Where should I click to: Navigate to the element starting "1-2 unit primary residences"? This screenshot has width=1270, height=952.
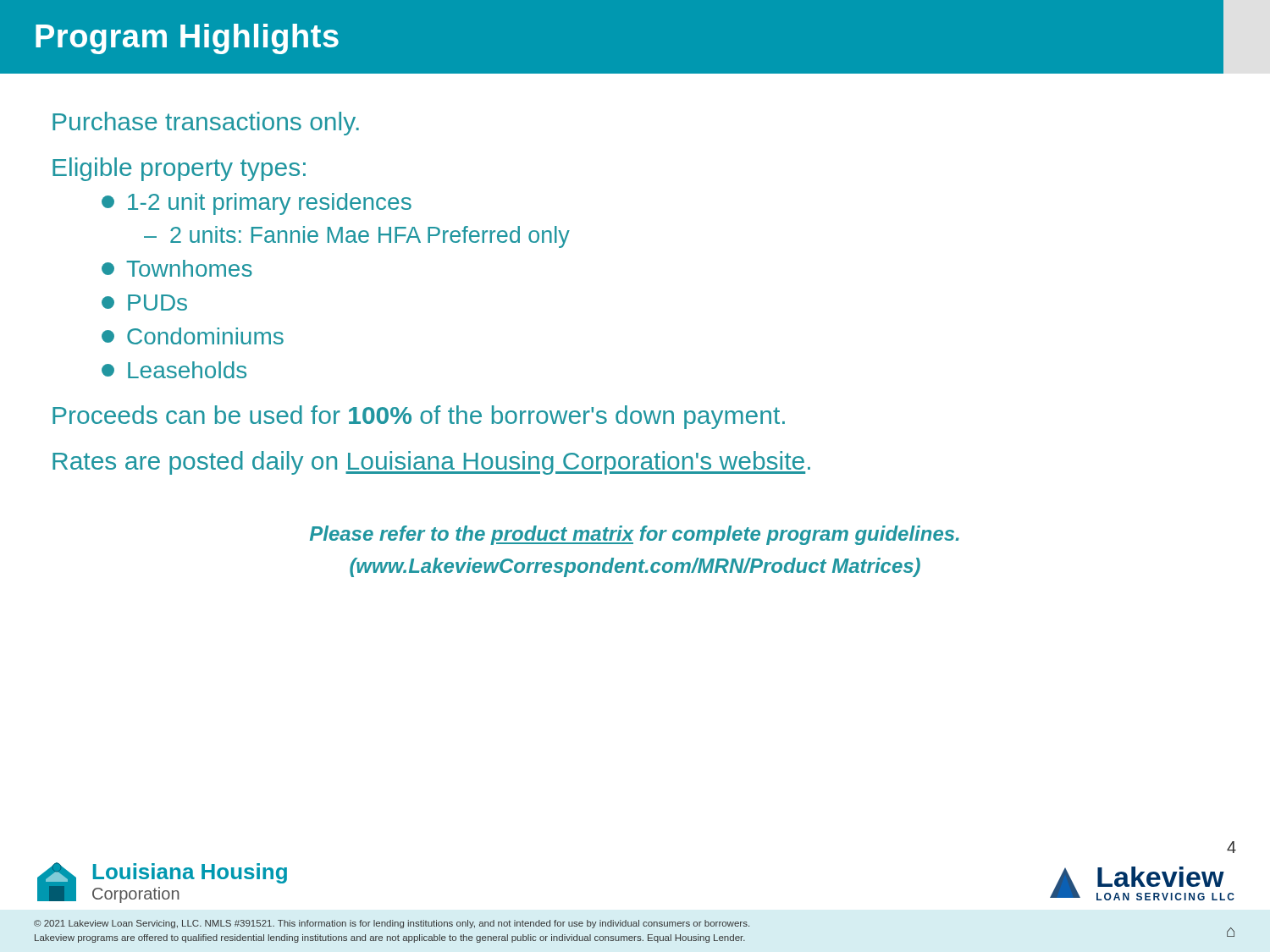257,202
